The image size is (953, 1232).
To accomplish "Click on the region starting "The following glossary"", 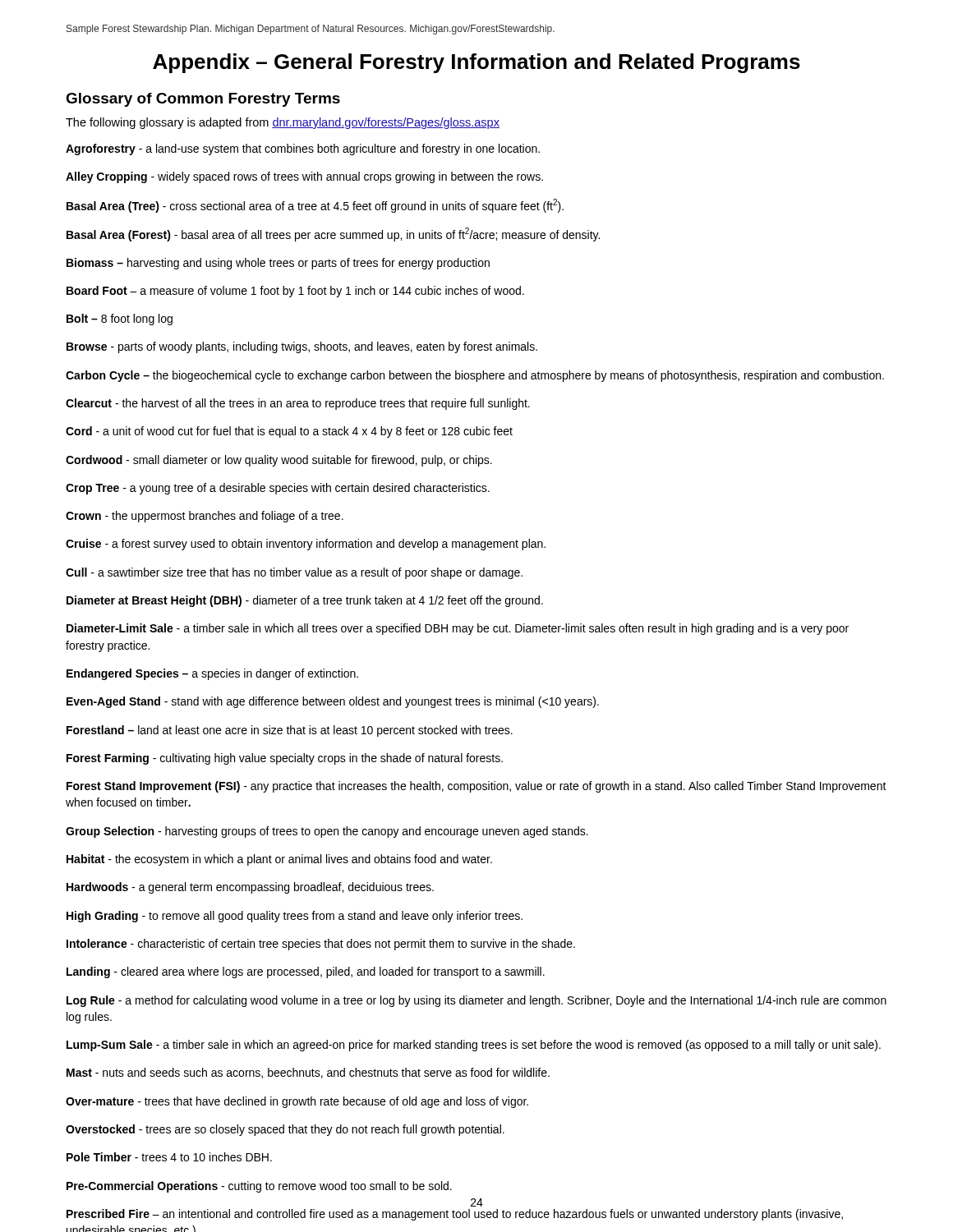I will click(x=283, y=122).
